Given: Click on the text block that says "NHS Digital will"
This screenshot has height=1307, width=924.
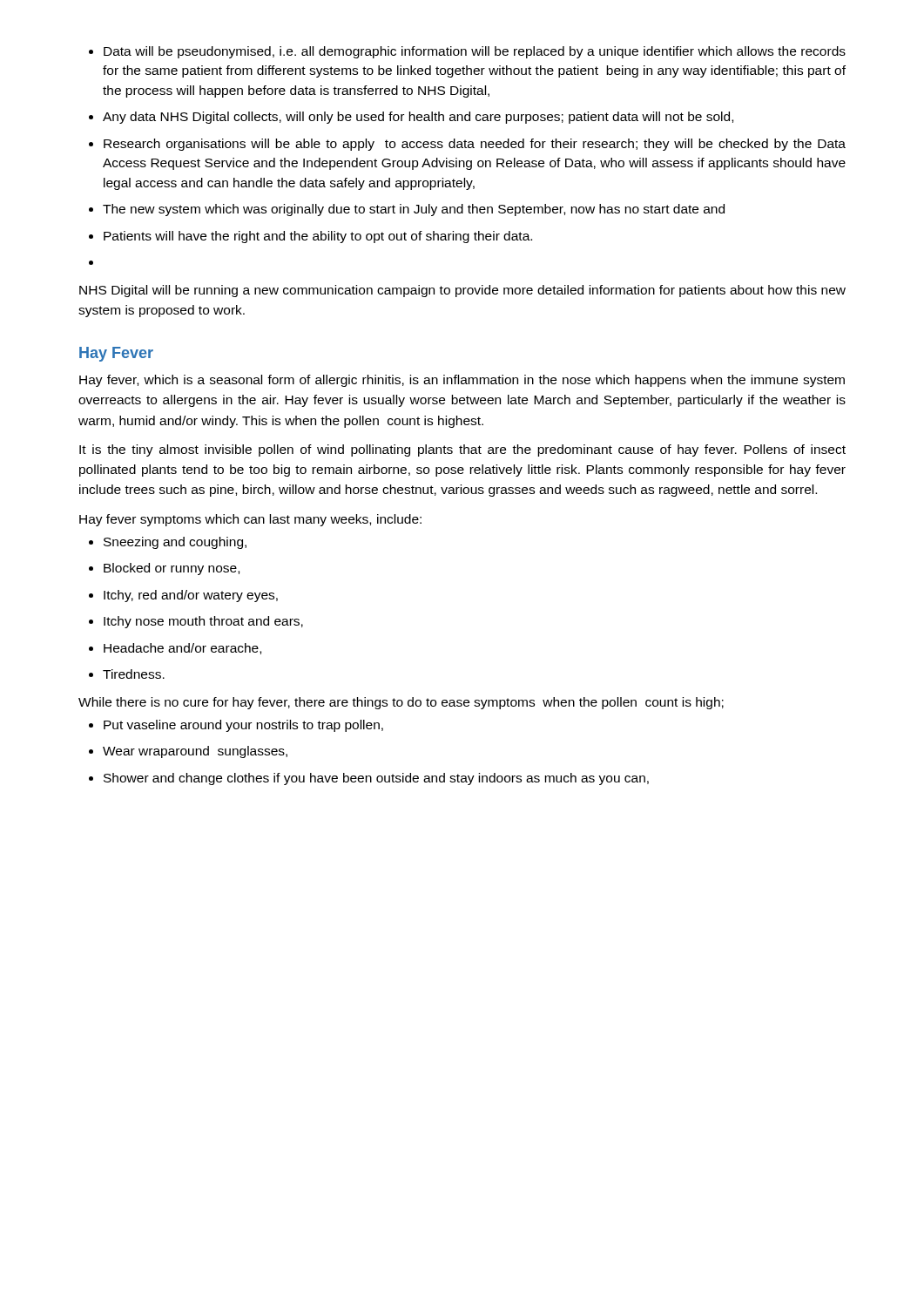Looking at the screenshot, I should (x=462, y=300).
